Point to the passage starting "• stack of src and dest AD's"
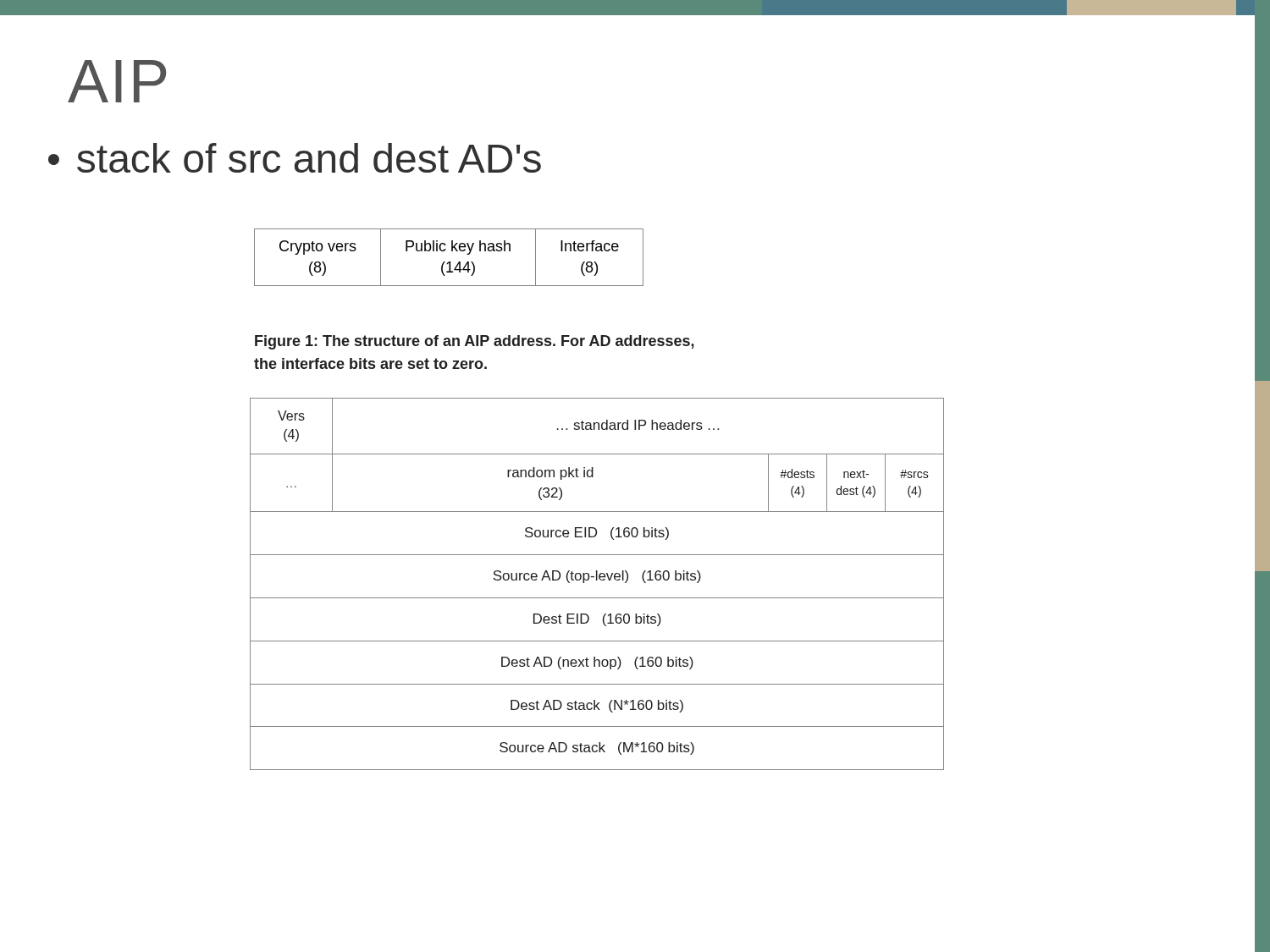Screen dimensions: 952x1270 [294, 159]
